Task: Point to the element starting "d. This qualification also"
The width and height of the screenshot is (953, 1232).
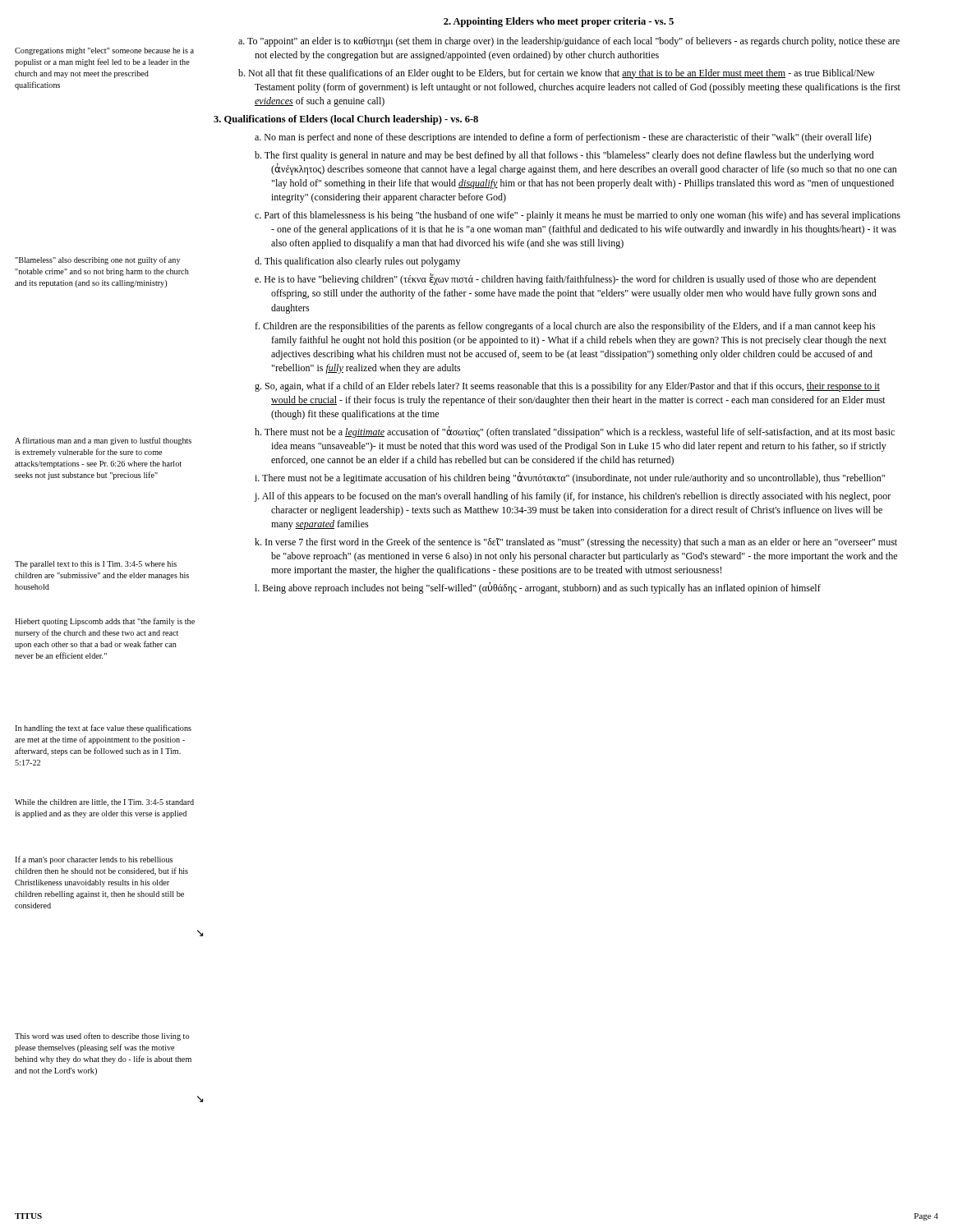Action: [358, 261]
